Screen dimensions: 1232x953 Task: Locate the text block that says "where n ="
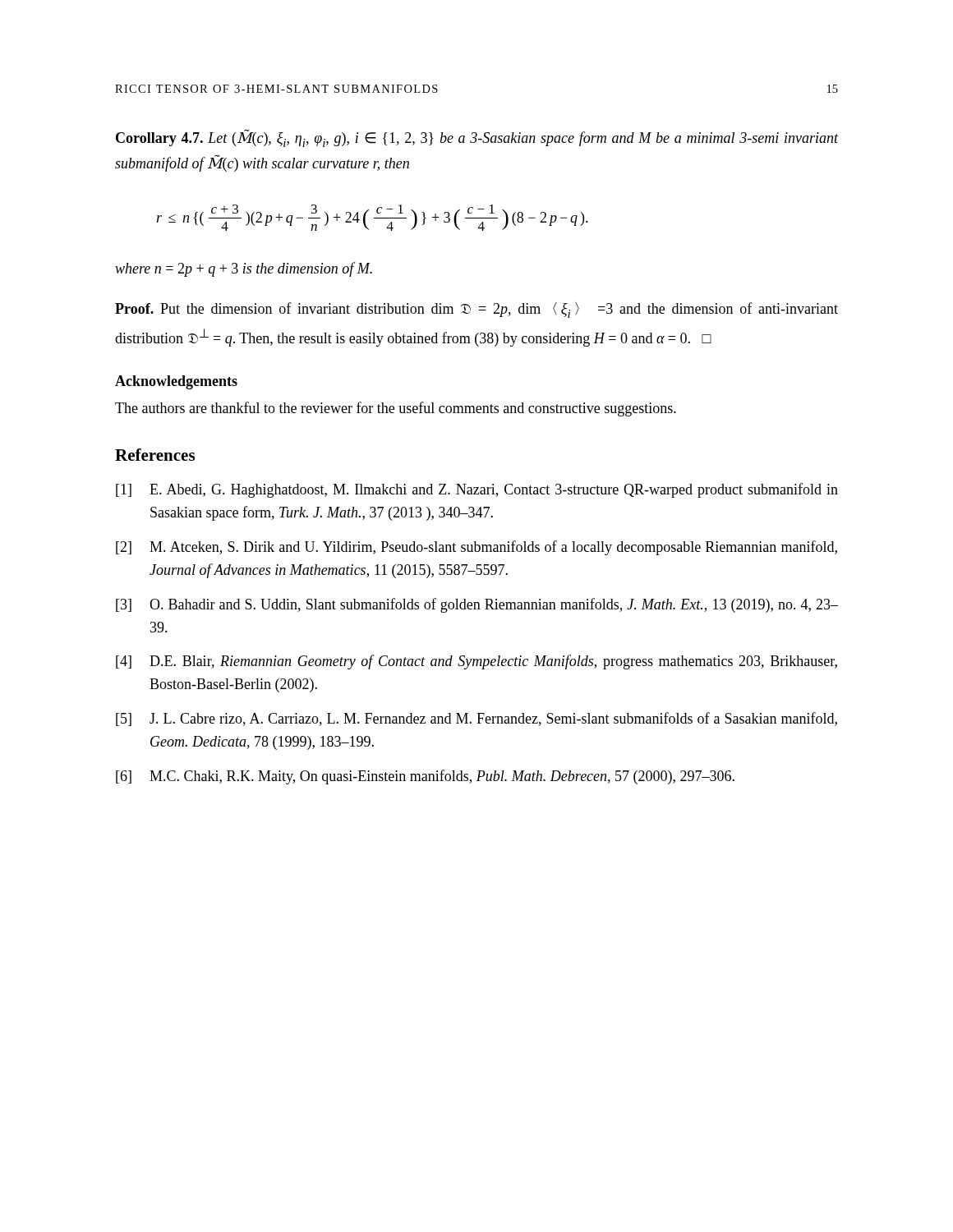[x=244, y=269]
